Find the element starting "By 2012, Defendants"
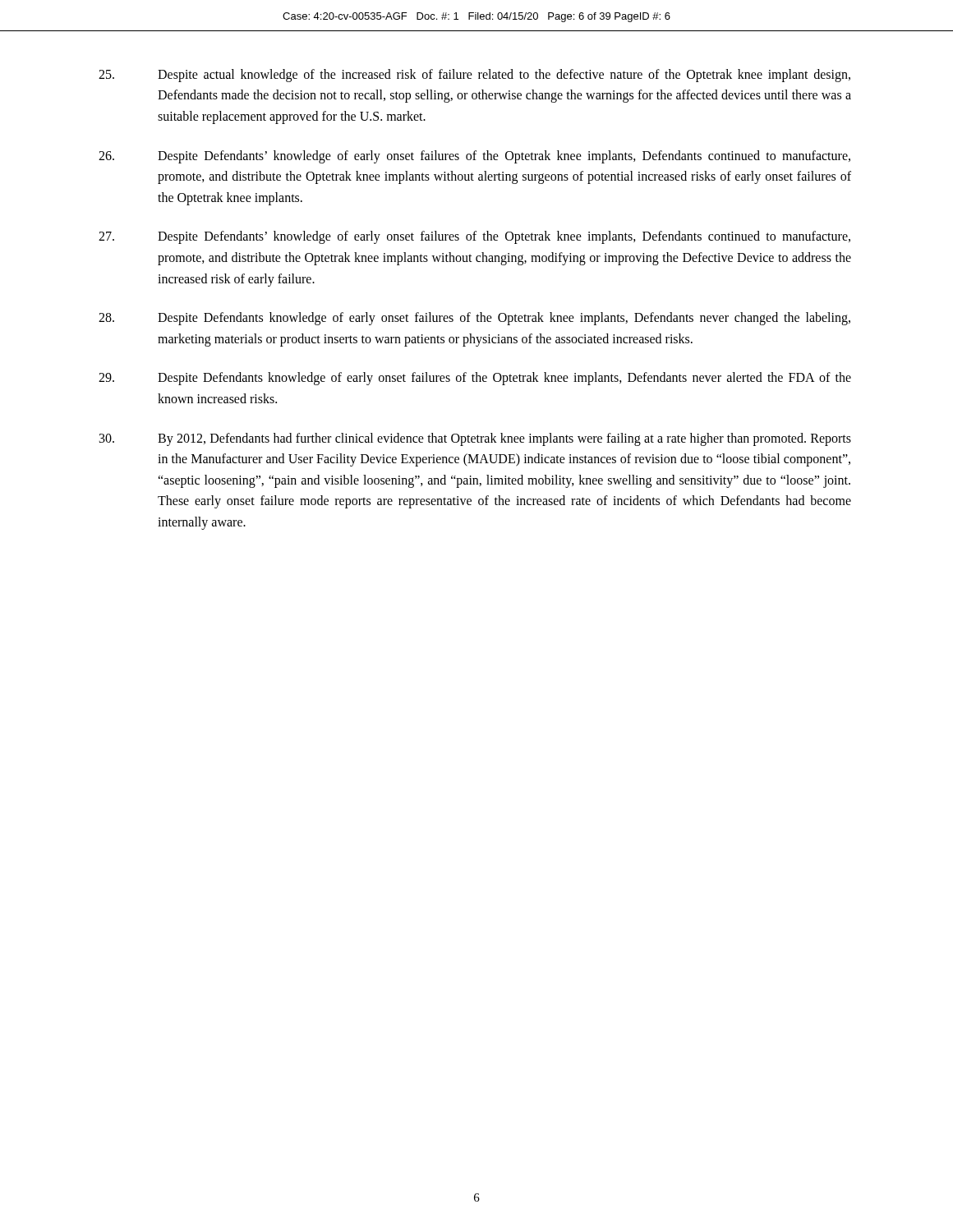The width and height of the screenshot is (953, 1232). [x=475, y=480]
